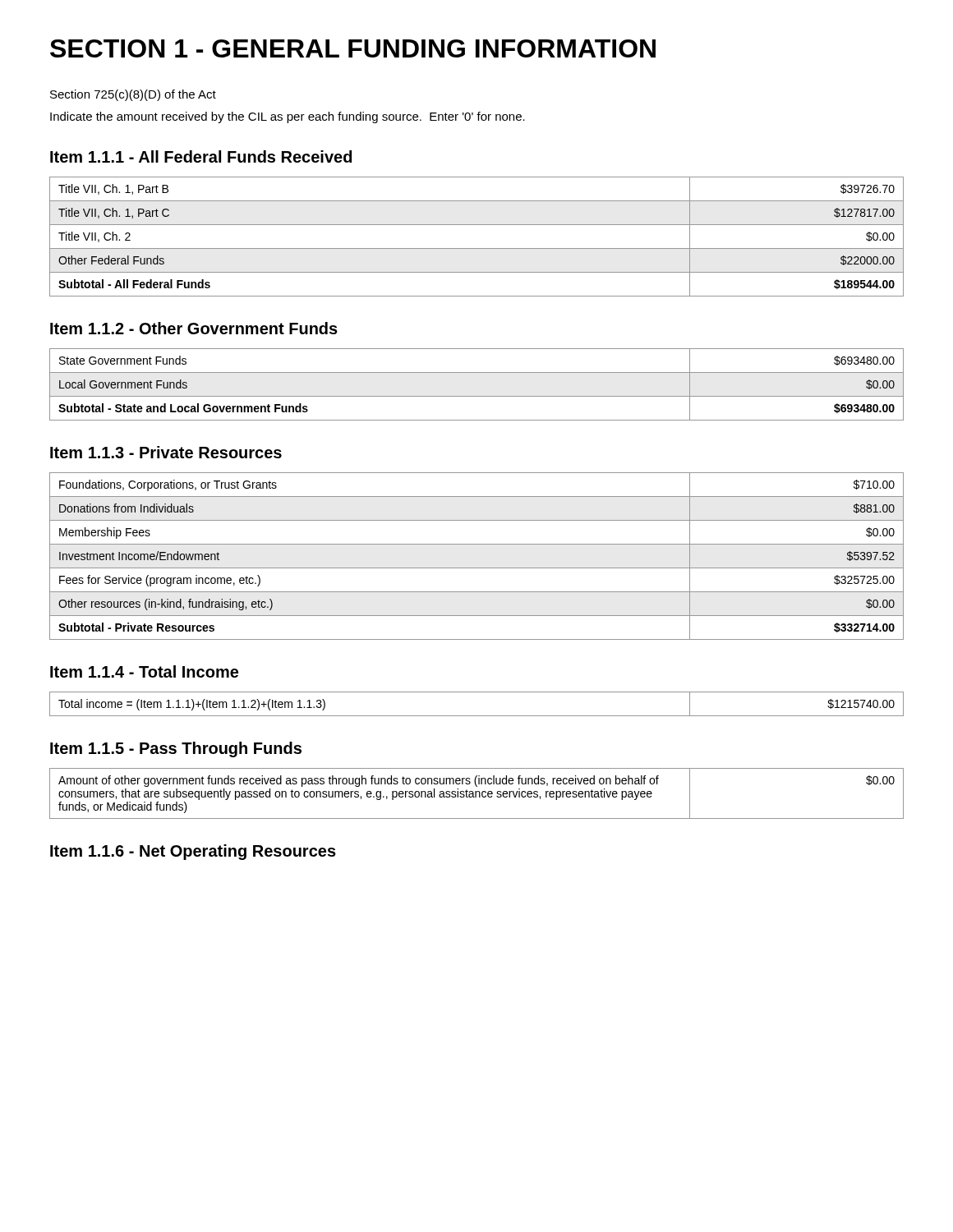The height and width of the screenshot is (1232, 953).
Task: Click on the section header that reads "Item 1.1.3 - Private Resources"
Action: [166, 452]
